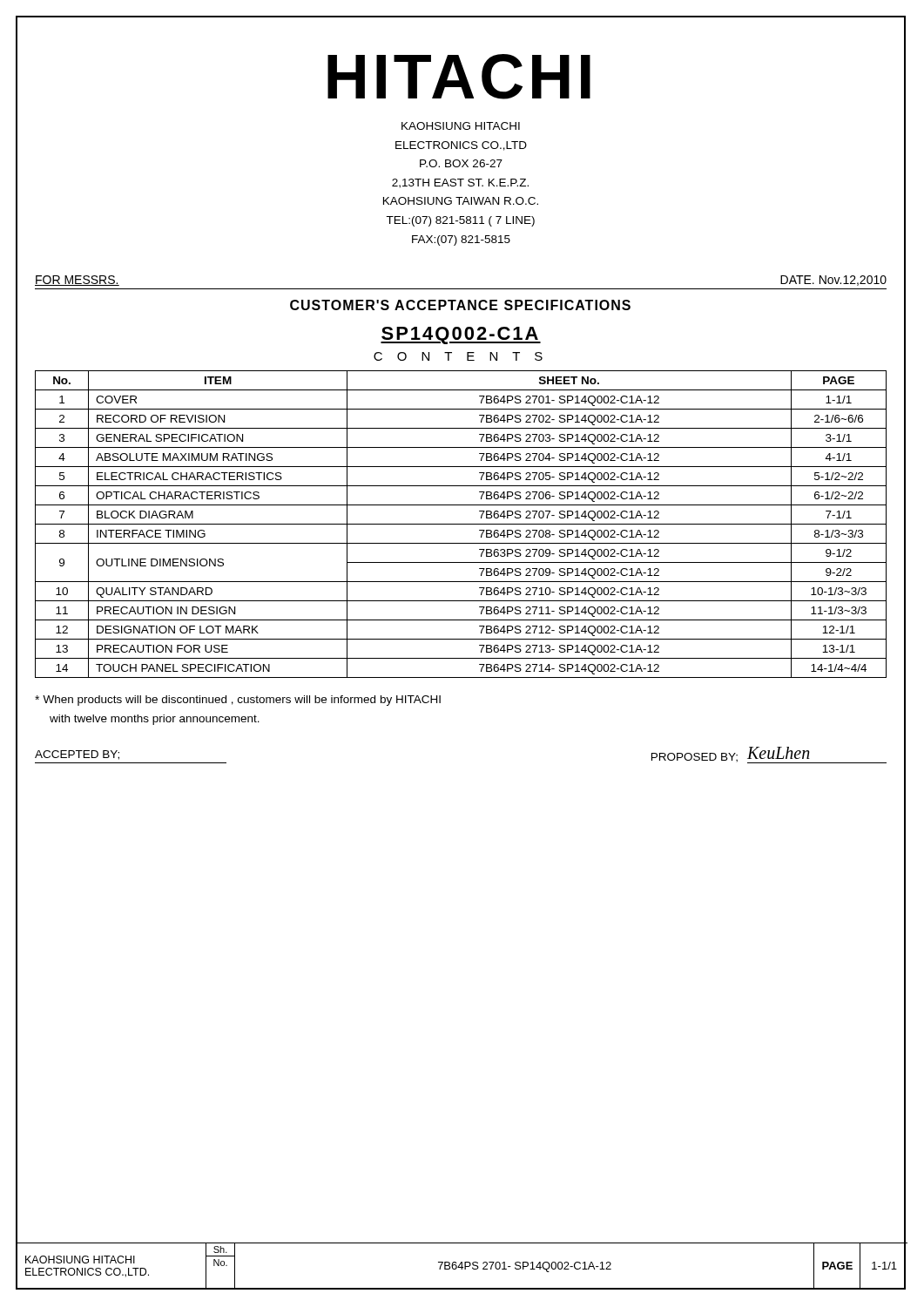
Task: Select the table
Action: click(x=461, y=524)
